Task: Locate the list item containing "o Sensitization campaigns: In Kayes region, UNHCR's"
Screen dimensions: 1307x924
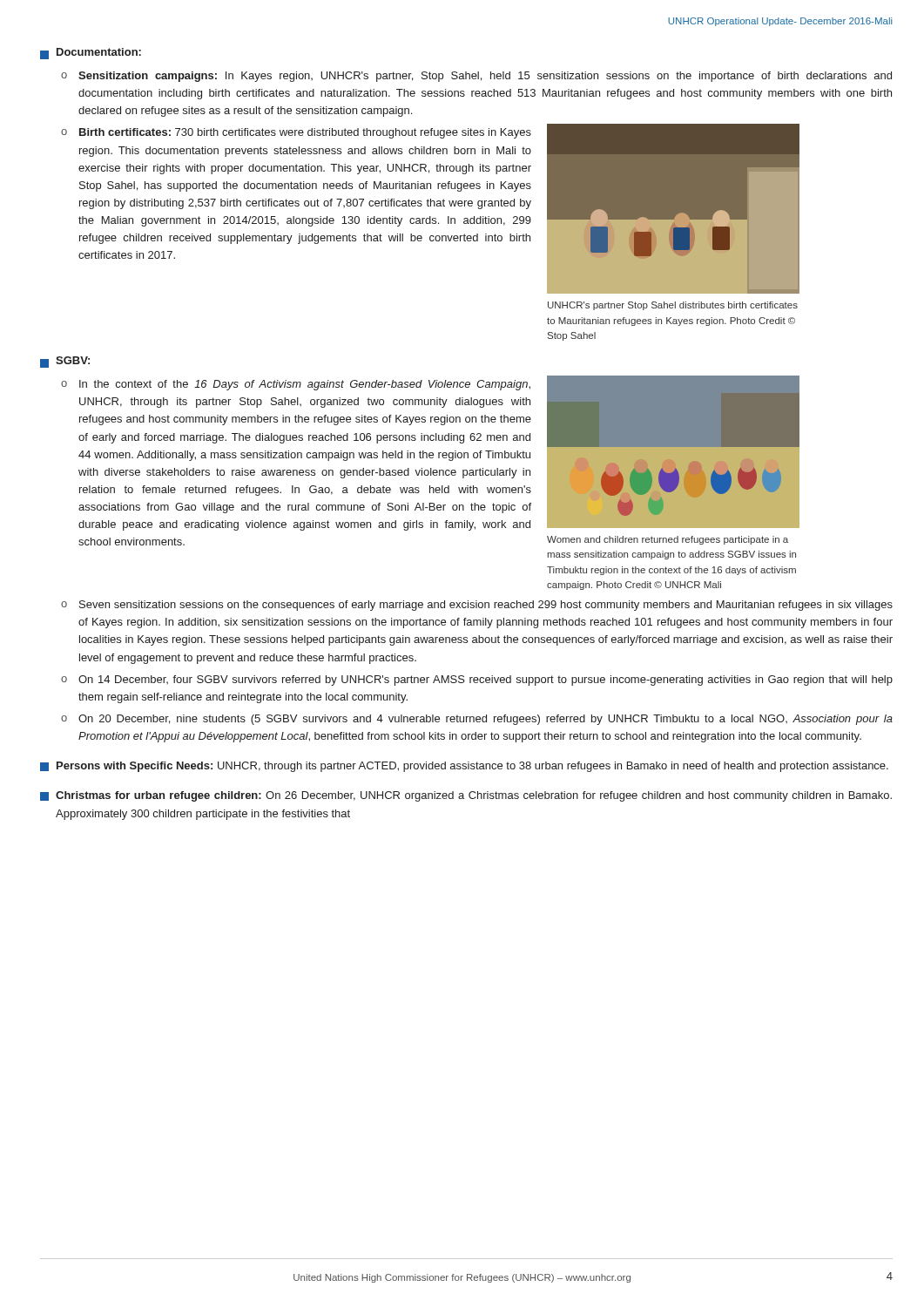Action: point(477,93)
